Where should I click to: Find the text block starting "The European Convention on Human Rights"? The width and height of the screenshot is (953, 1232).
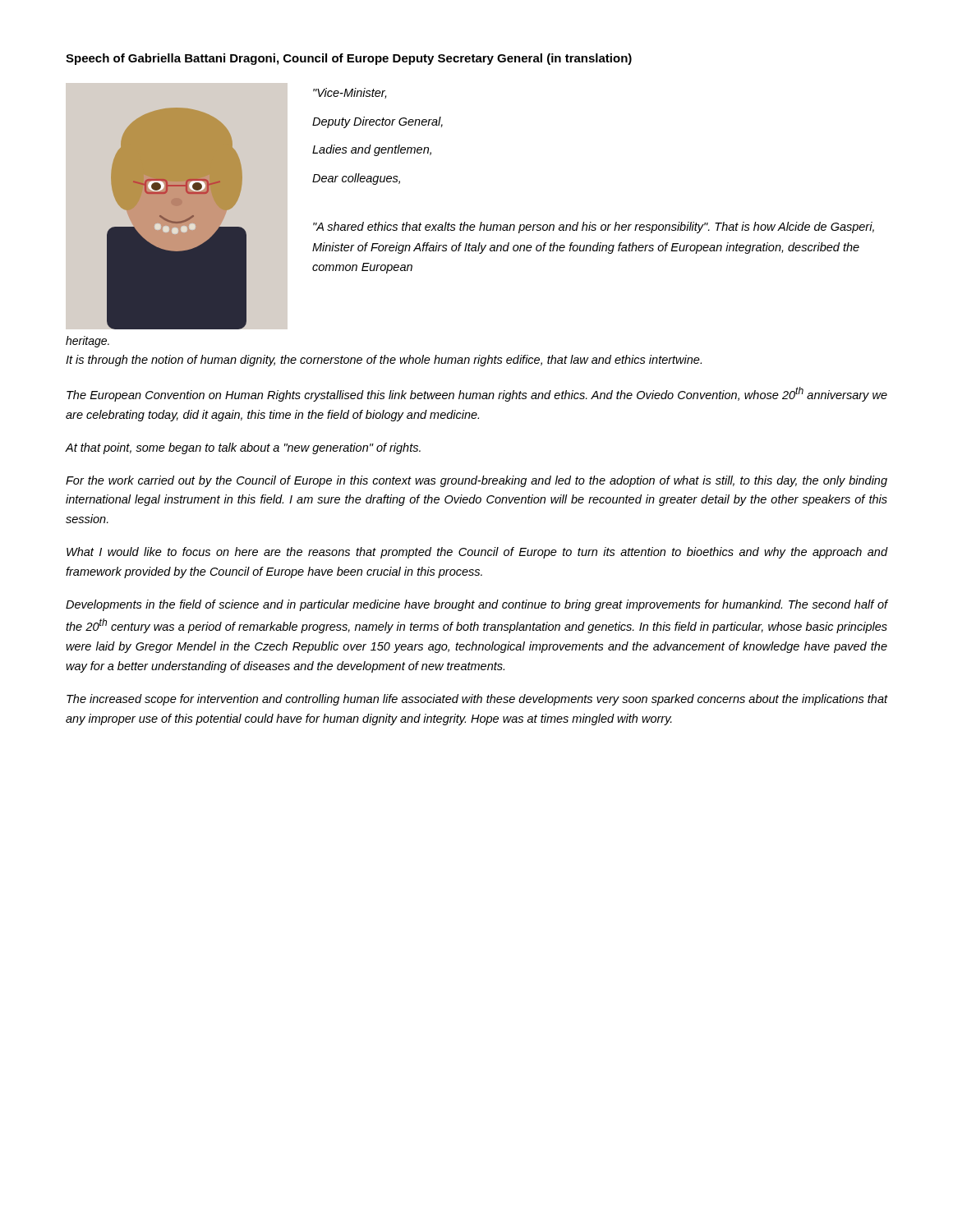click(x=476, y=403)
